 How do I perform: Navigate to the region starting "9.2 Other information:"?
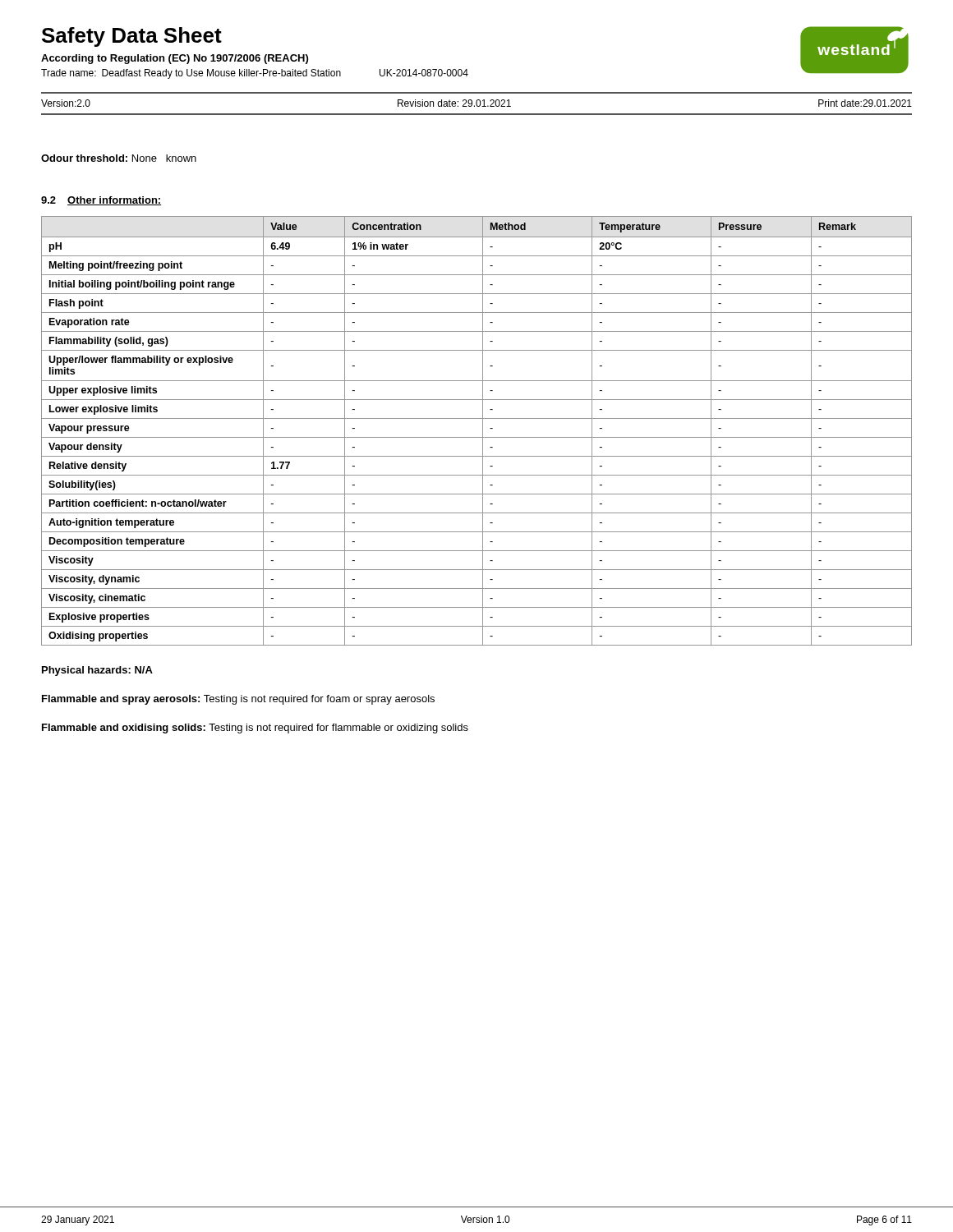[x=101, y=200]
